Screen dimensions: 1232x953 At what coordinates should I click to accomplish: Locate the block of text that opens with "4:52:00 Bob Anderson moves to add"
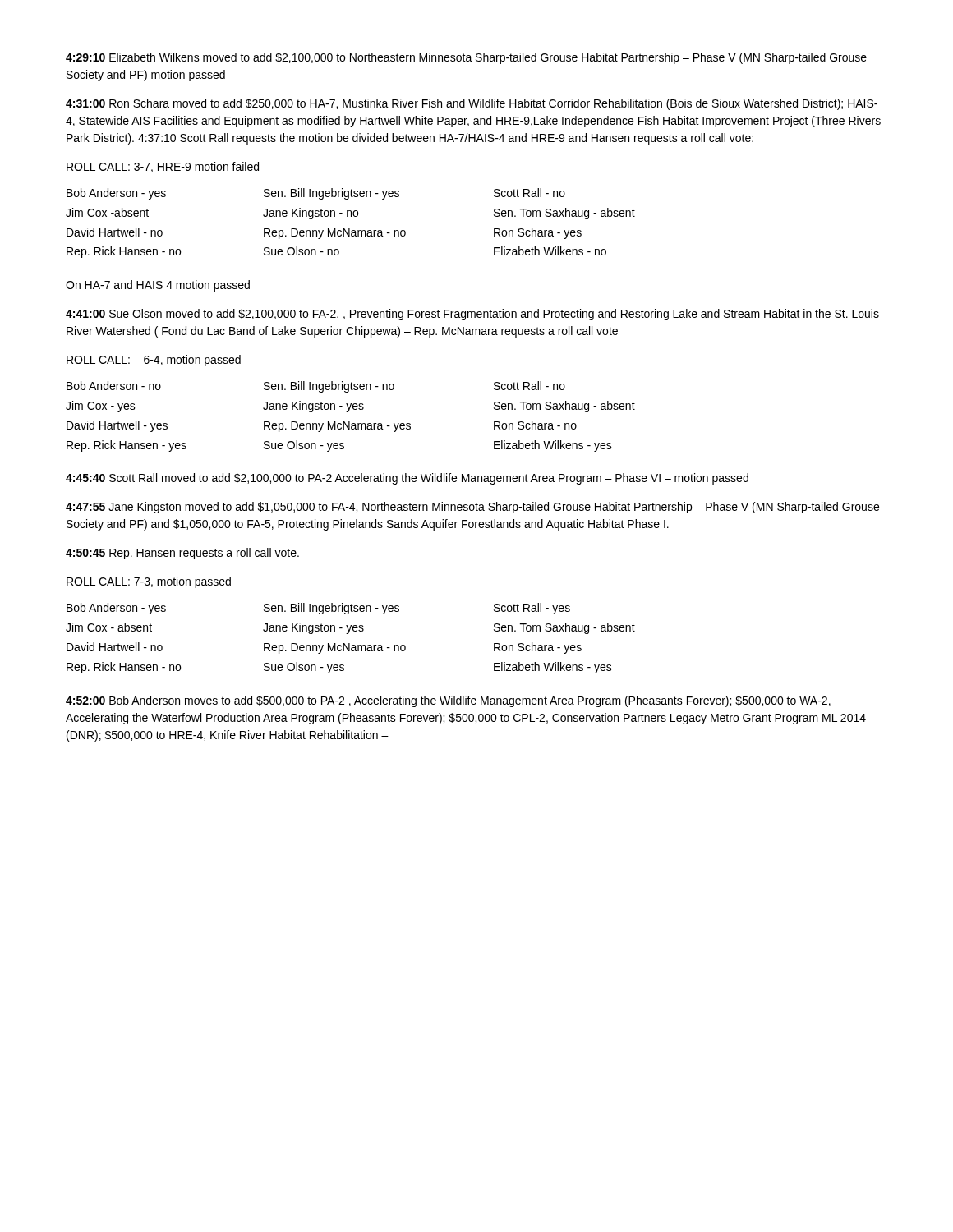[466, 717]
